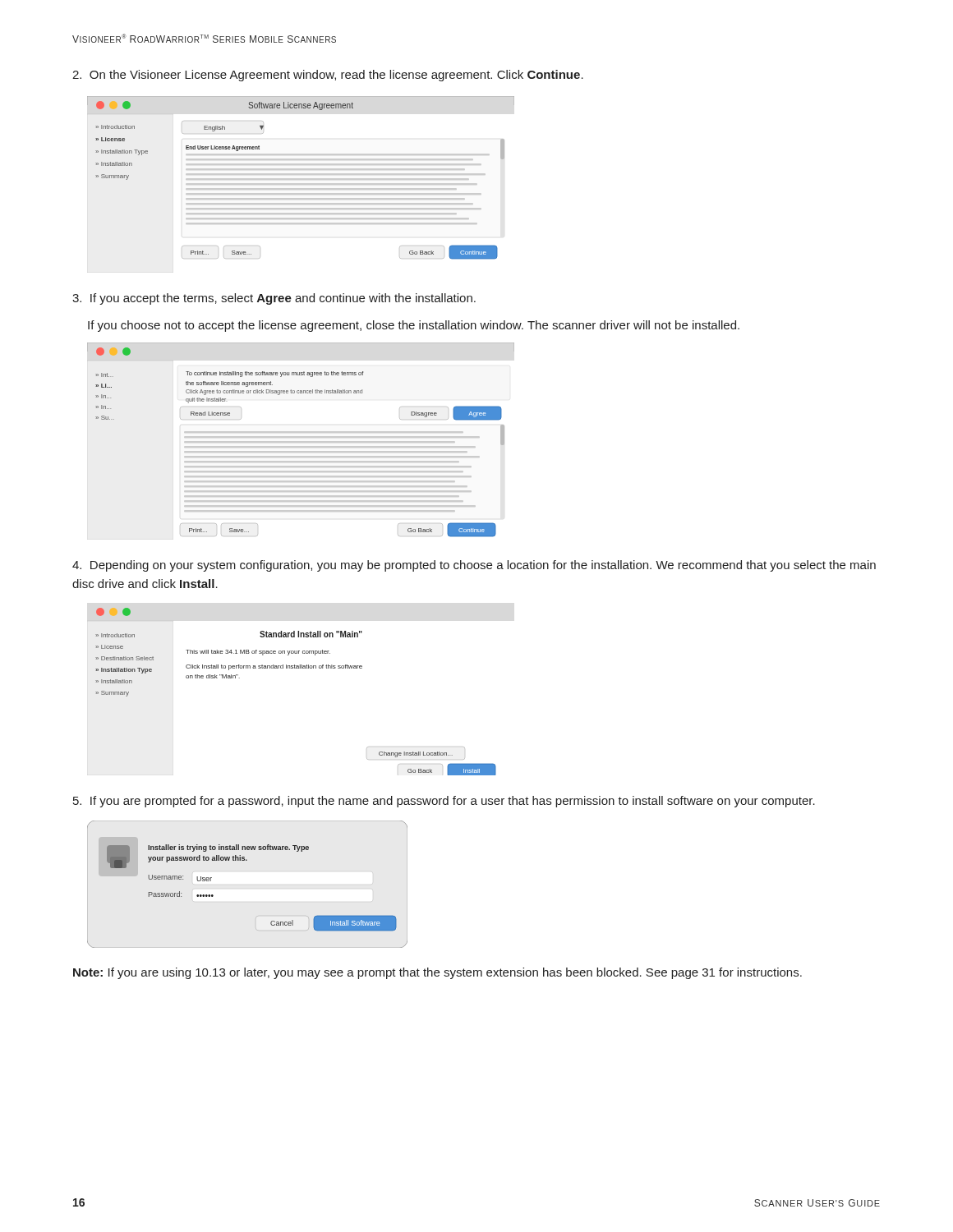Locate the list item with the text "2. On the Visioneer License Agreement window, read"
Image resolution: width=953 pixels, height=1232 pixels.
479,75
